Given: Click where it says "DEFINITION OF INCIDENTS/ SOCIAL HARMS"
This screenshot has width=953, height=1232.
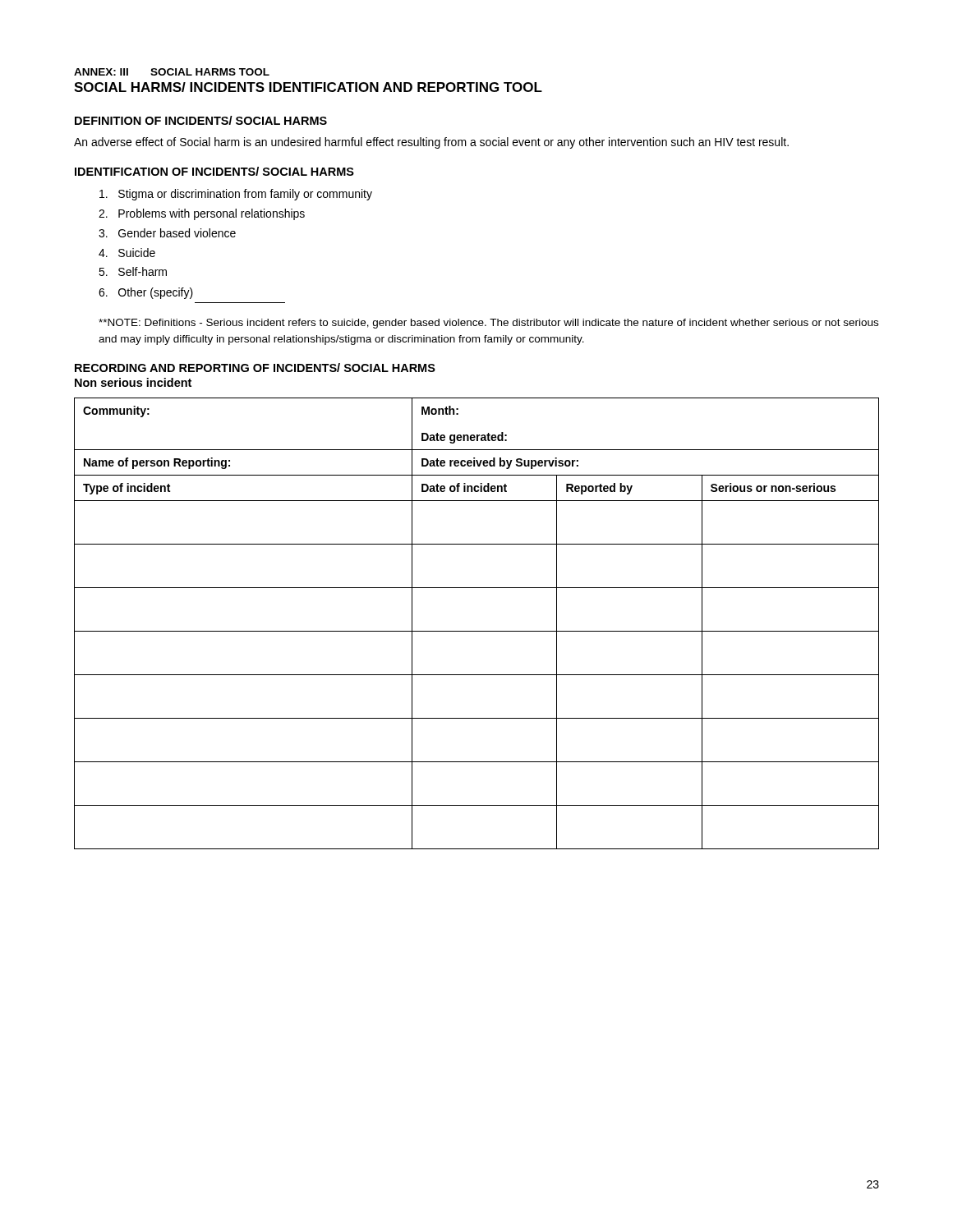Looking at the screenshot, I should point(201,120).
